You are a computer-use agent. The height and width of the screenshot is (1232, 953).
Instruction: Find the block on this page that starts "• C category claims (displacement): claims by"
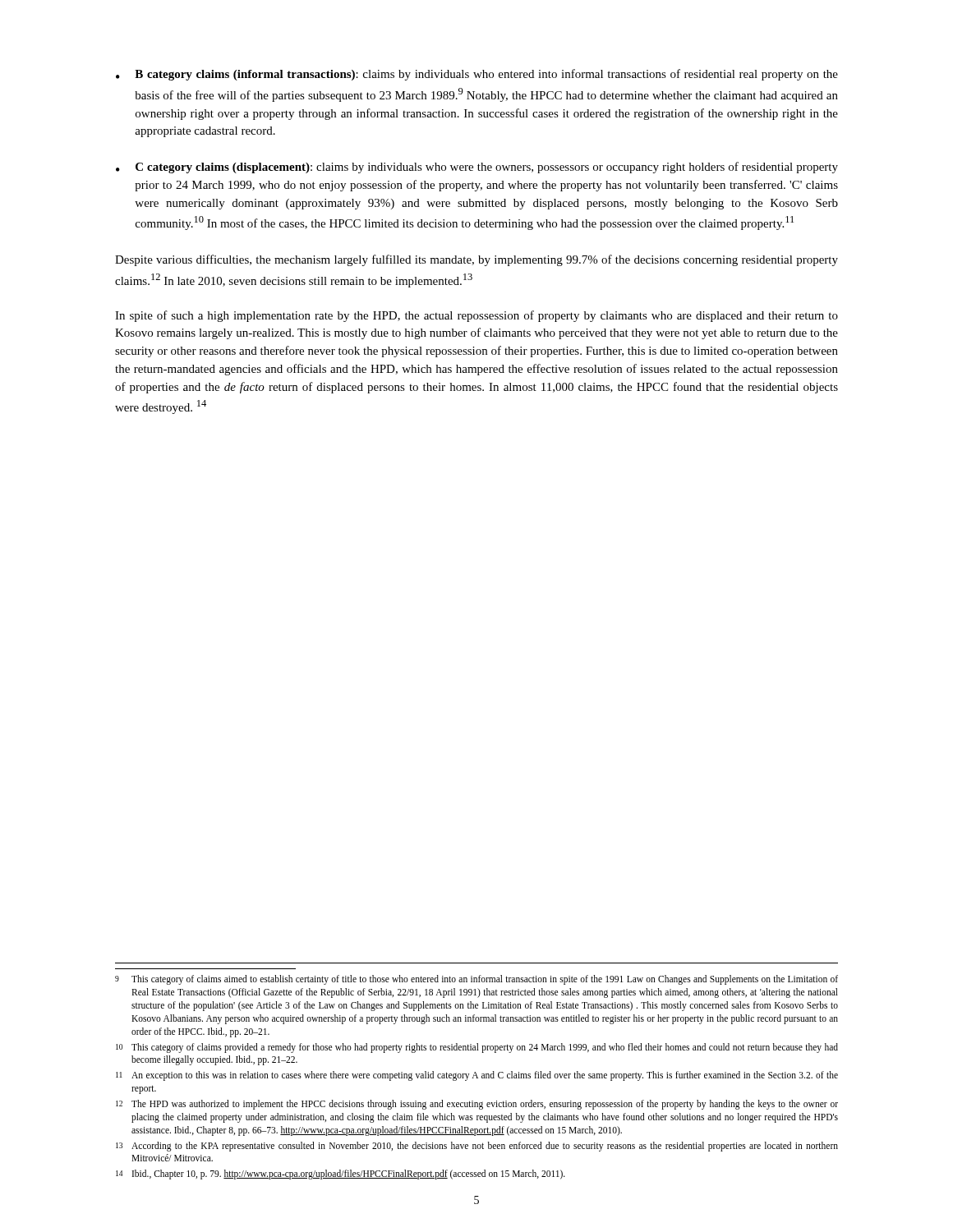pos(476,196)
